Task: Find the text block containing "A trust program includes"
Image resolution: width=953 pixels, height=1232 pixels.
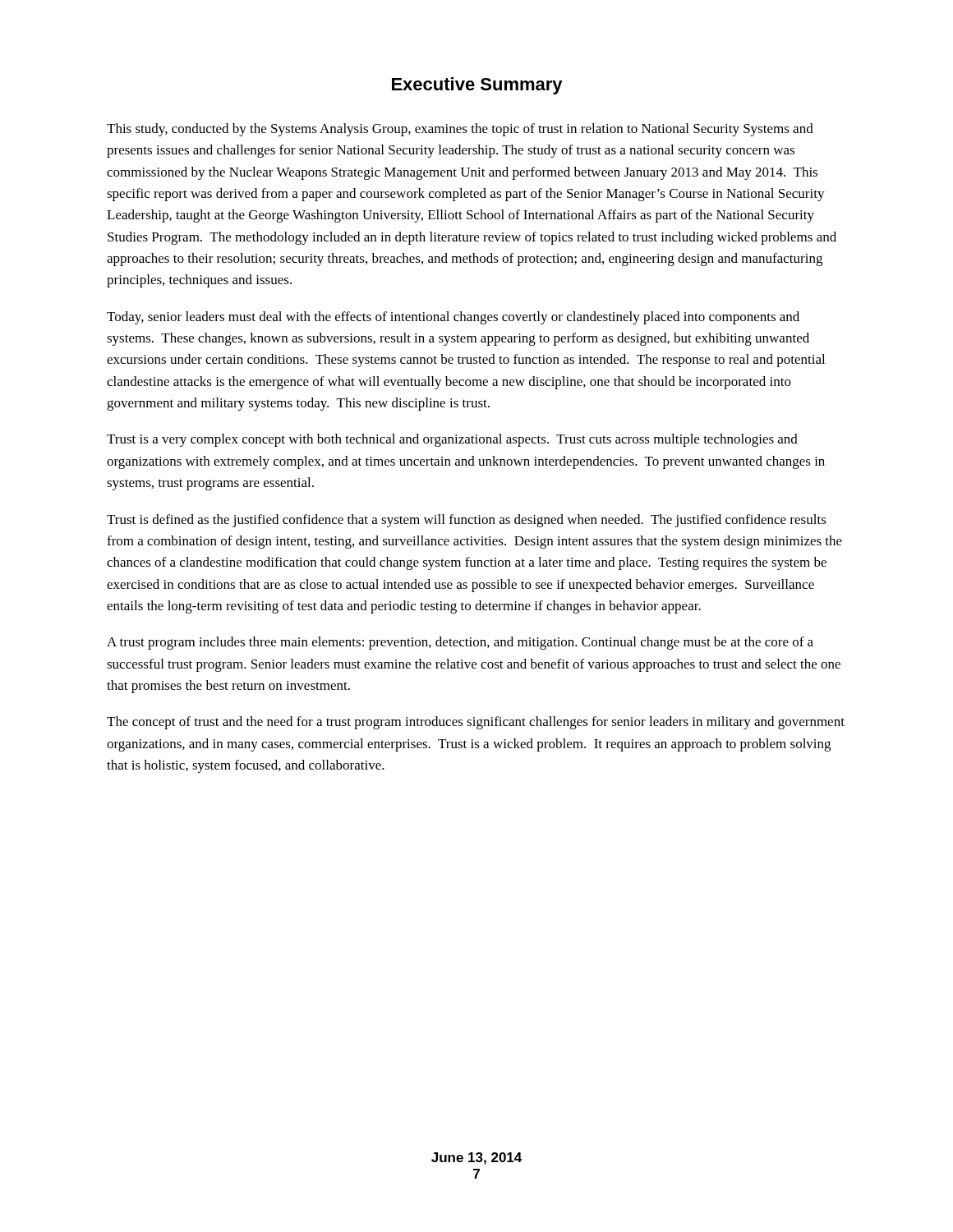Action: (474, 664)
